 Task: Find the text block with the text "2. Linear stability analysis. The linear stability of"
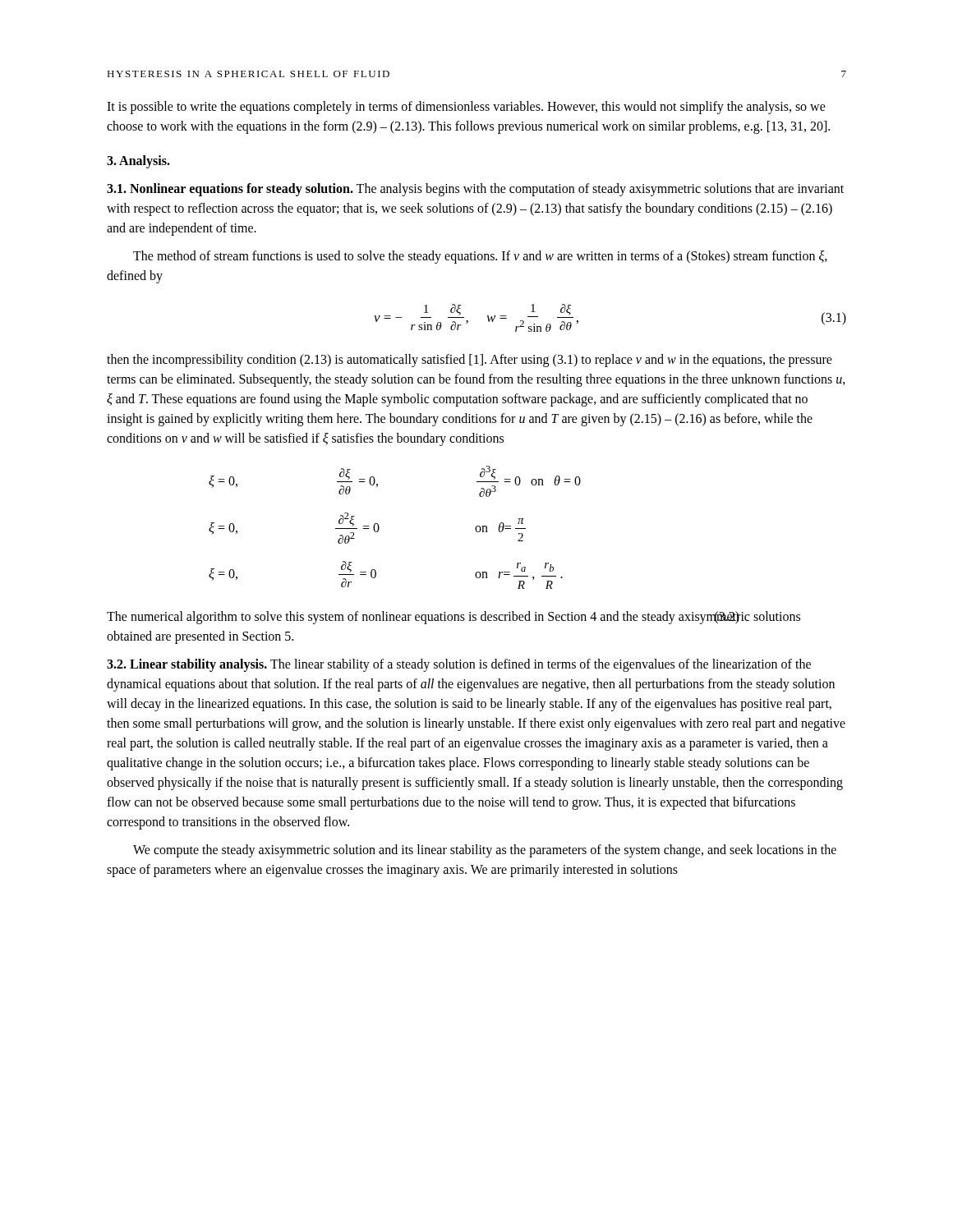click(476, 767)
